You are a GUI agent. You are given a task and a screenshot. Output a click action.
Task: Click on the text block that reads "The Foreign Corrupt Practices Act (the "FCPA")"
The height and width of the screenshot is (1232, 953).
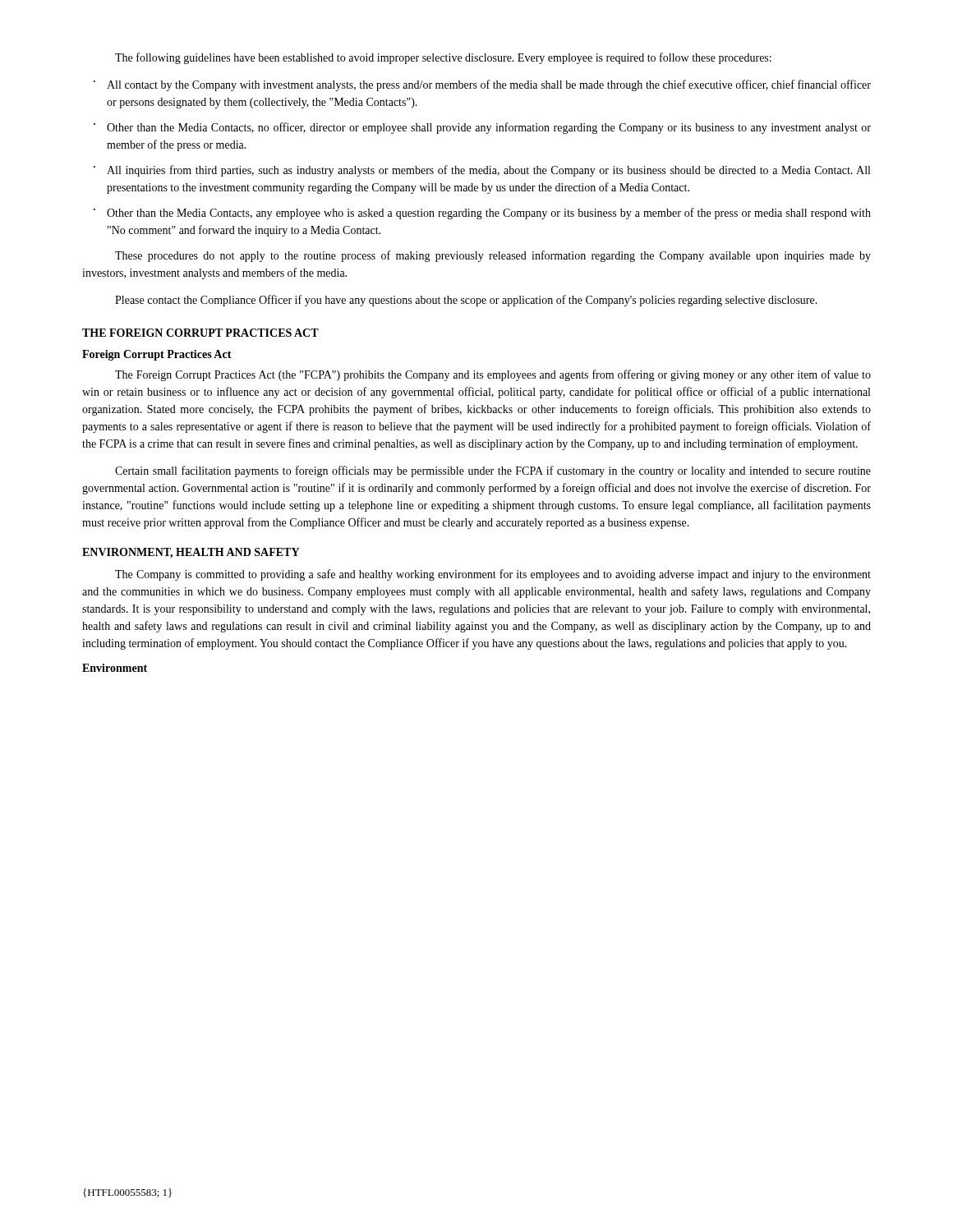coord(476,409)
